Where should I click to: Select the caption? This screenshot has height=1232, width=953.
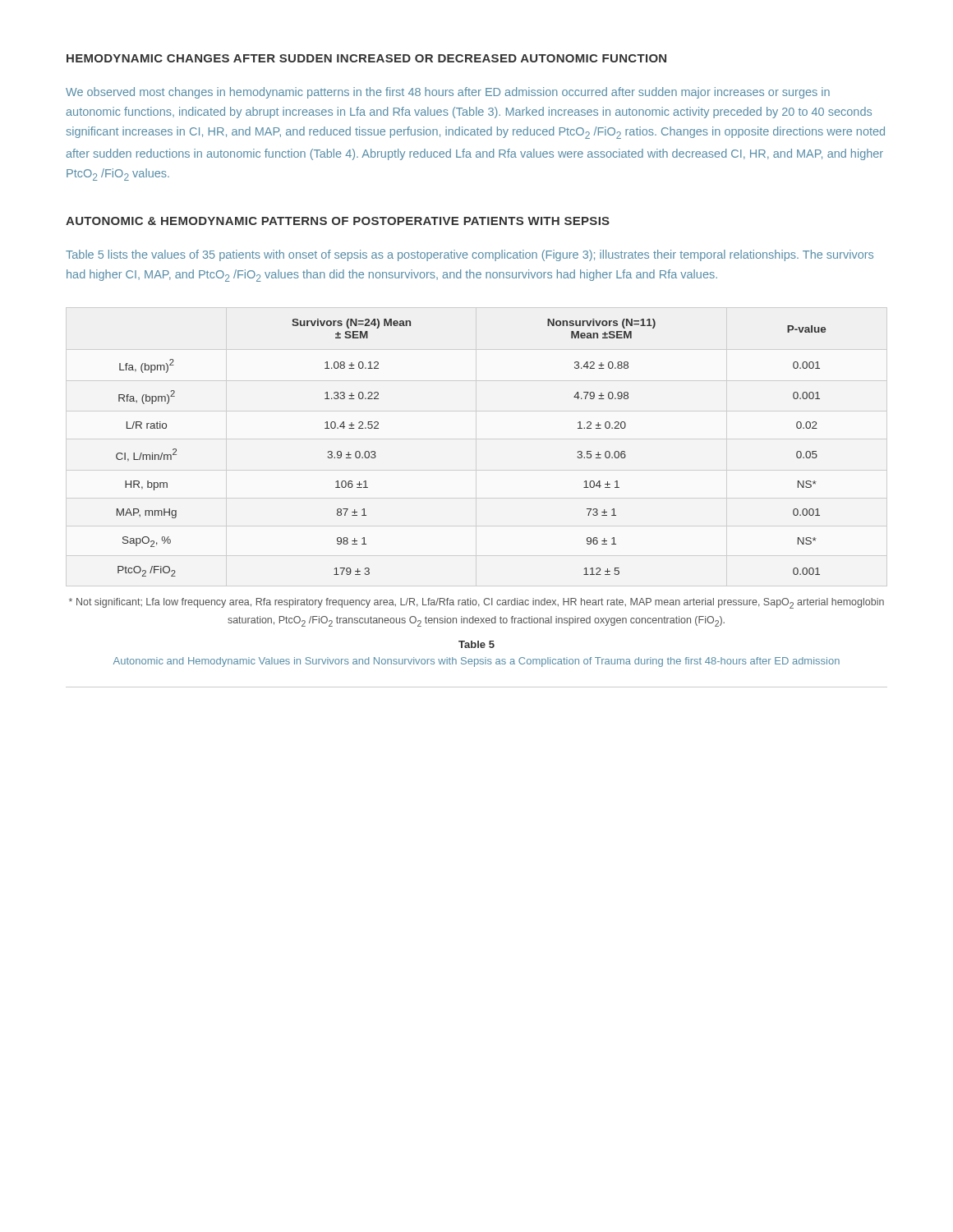(476, 653)
